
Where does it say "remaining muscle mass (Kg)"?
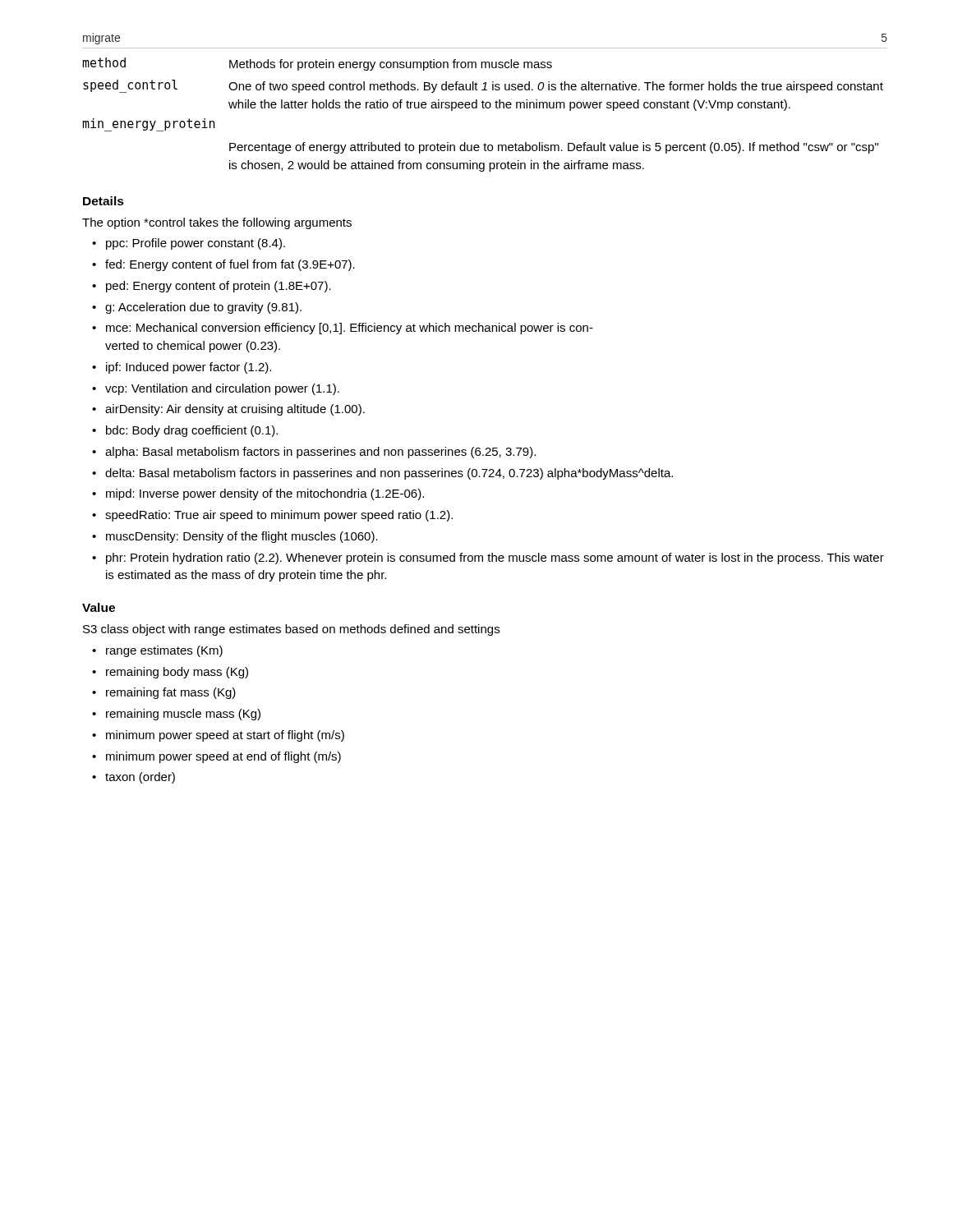tap(183, 713)
